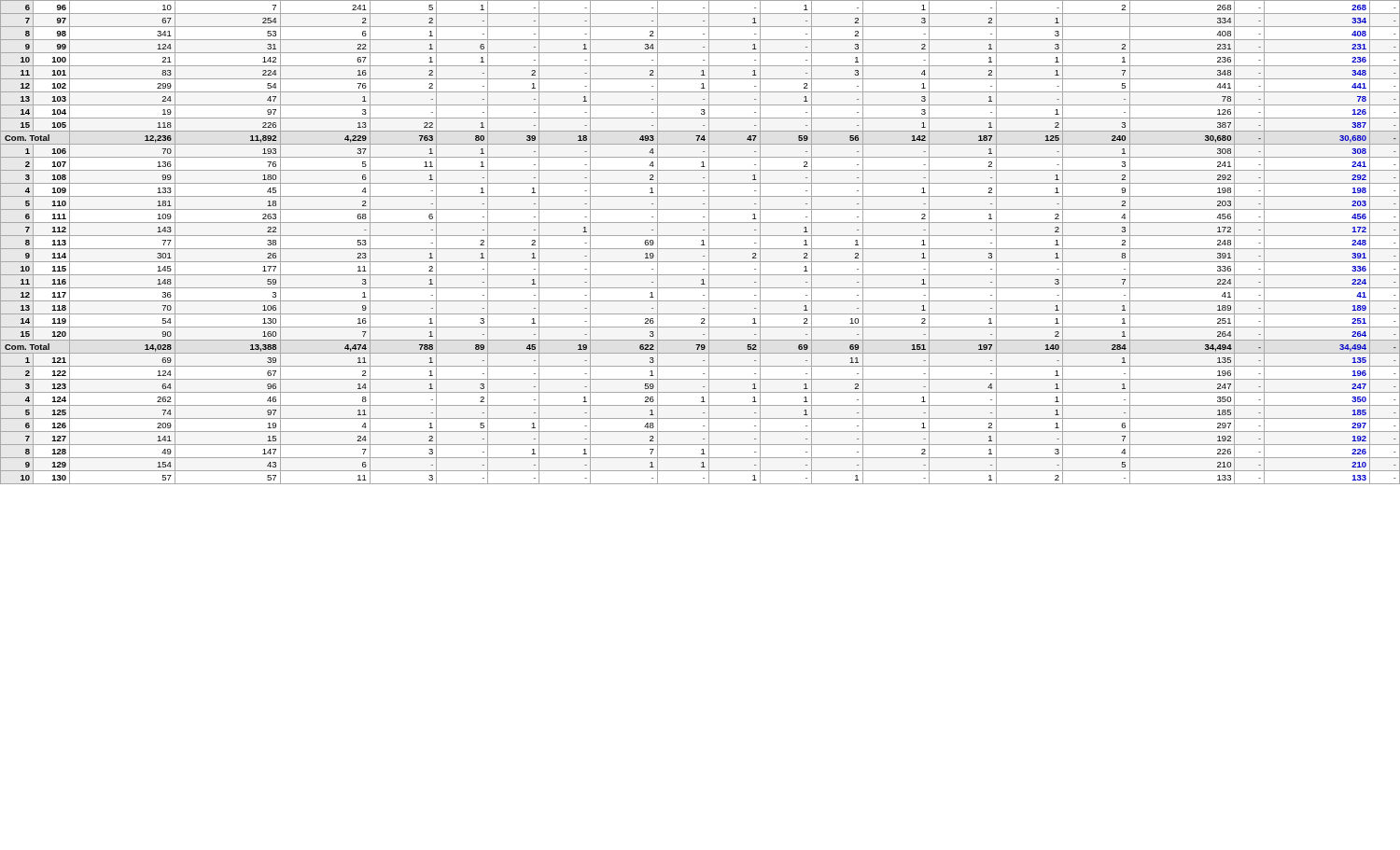Select the table

700,242
